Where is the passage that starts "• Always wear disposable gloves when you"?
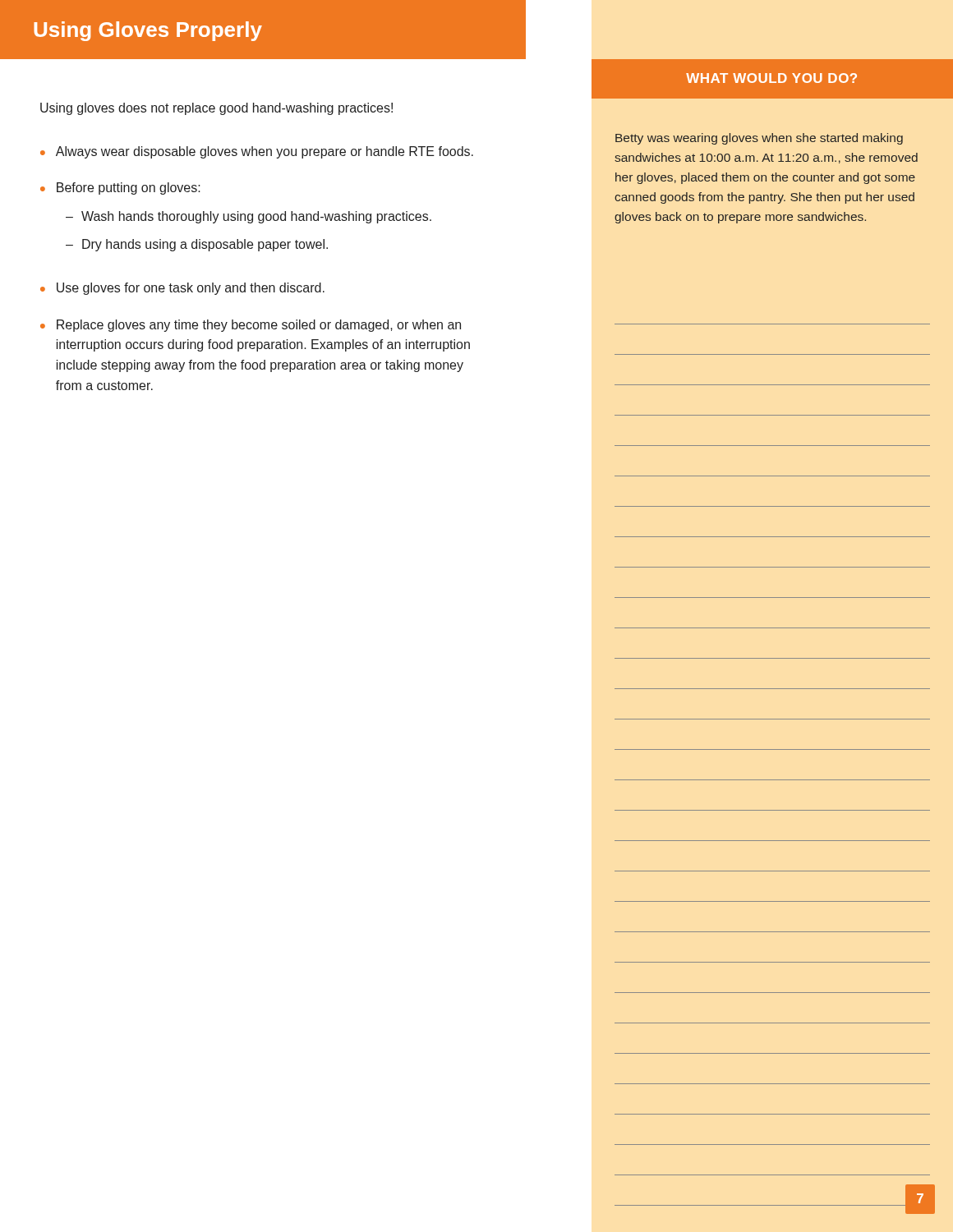953x1232 pixels. (x=257, y=153)
